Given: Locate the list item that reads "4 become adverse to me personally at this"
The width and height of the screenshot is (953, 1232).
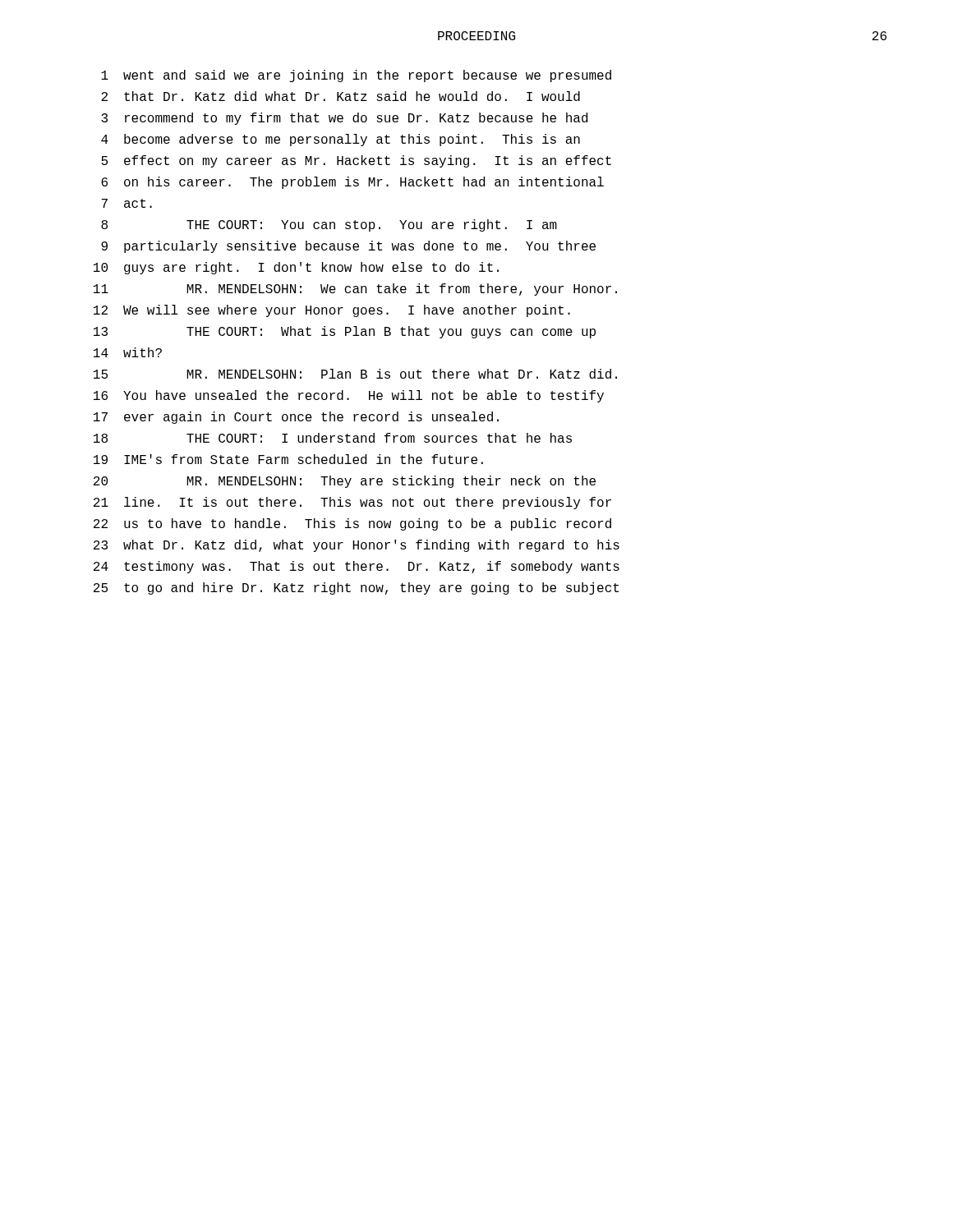Looking at the screenshot, I should [x=476, y=140].
